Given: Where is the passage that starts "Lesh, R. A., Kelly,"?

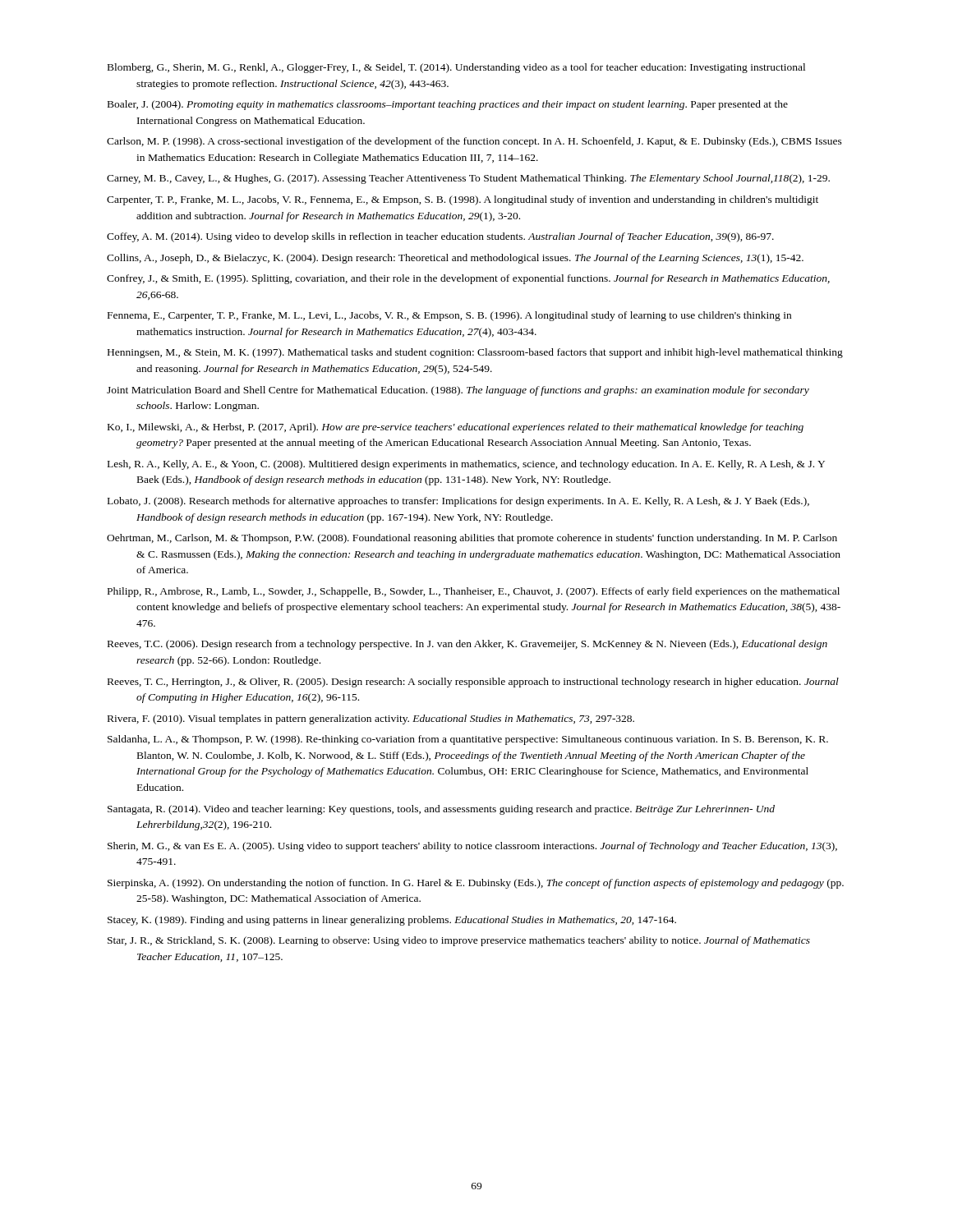Looking at the screenshot, I should tap(466, 471).
